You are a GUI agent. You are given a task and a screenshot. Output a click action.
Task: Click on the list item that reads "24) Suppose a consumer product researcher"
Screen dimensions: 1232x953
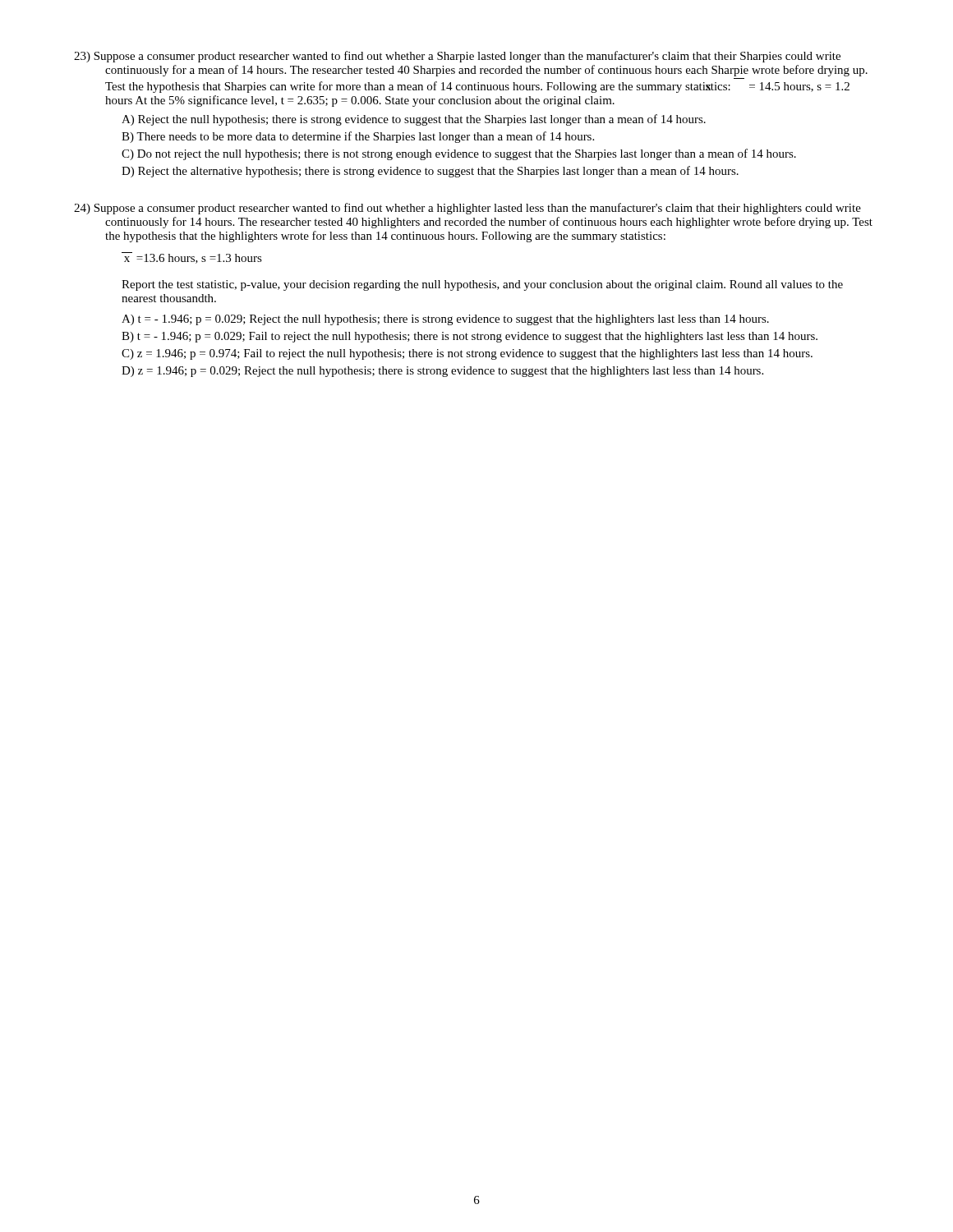click(476, 290)
